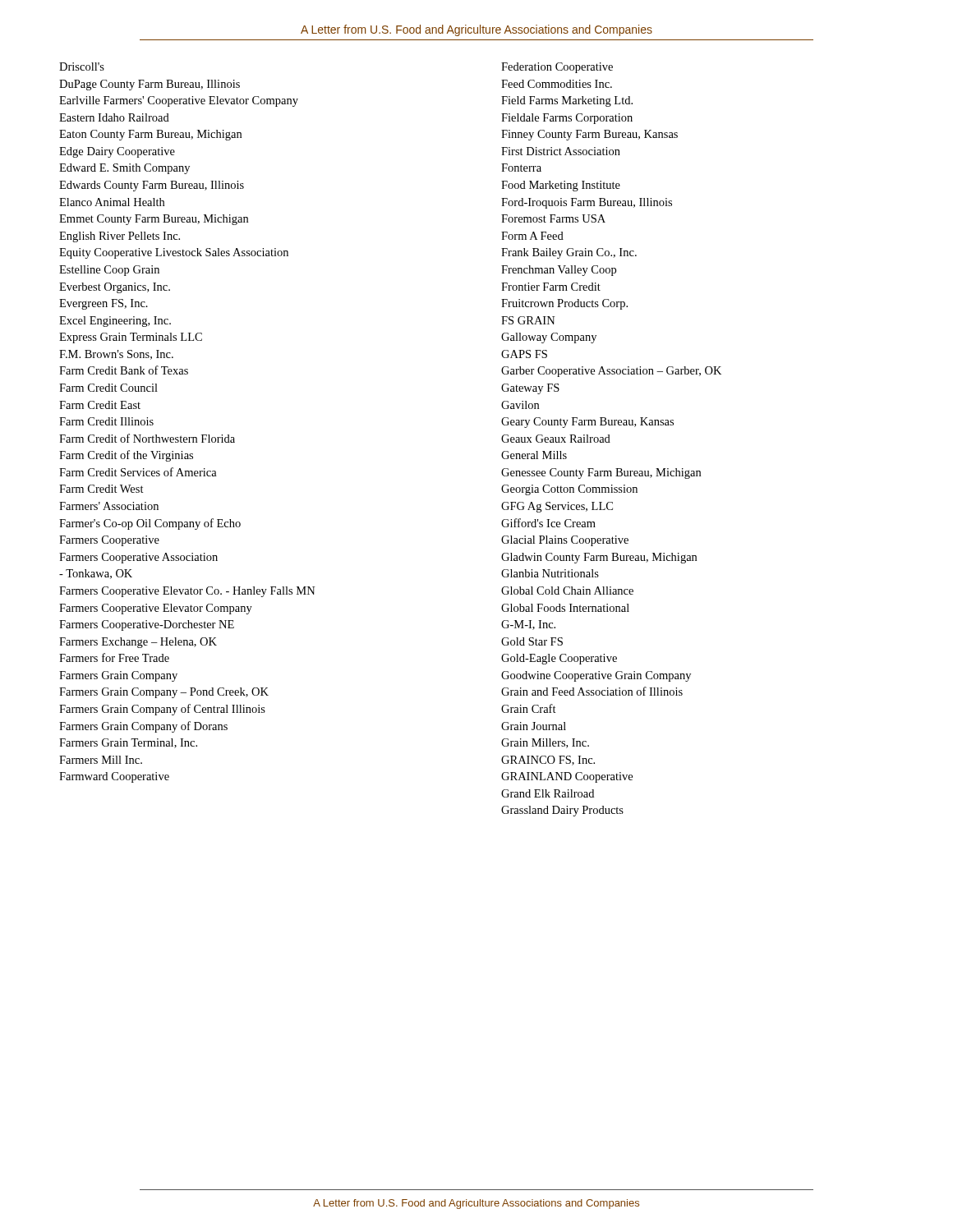Viewport: 953px width, 1232px height.
Task: Find the text block starting "Gifford's Ice Cream"
Action: tap(548, 523)
